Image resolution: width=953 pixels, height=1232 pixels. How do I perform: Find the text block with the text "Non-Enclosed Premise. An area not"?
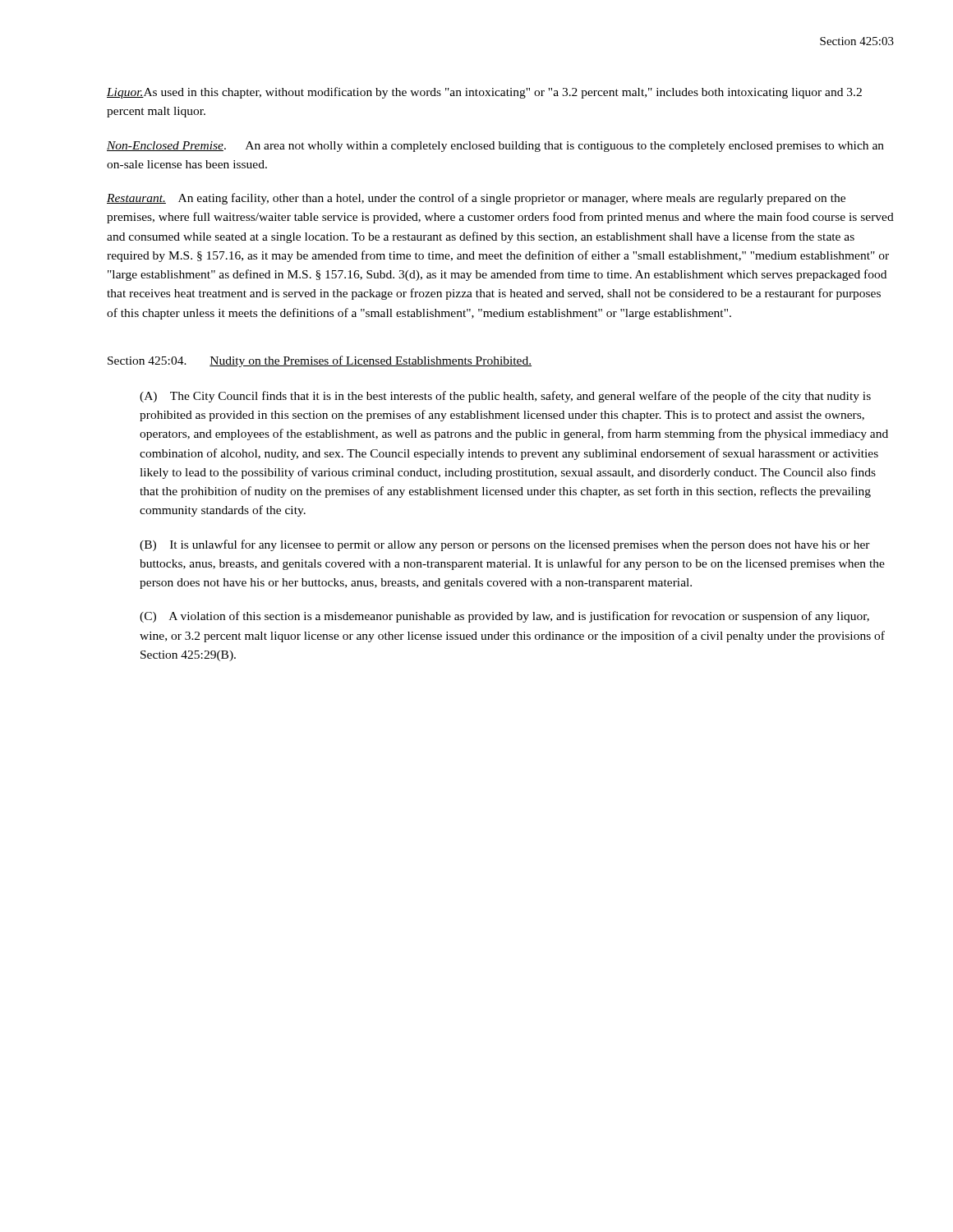point(495,154)
